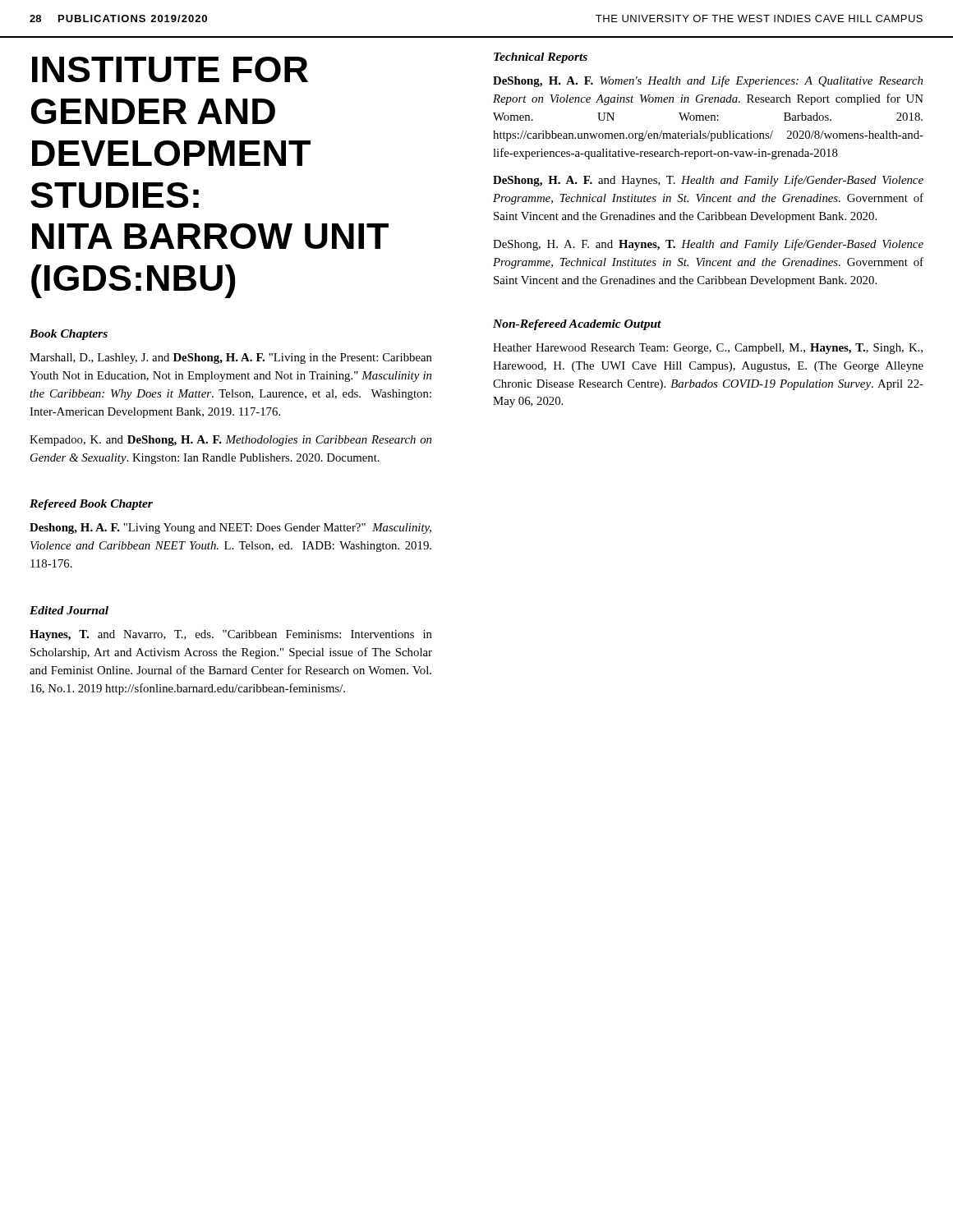Find the section header with the text "Non-Refereed Academic Output"

[x=577, y=323]
